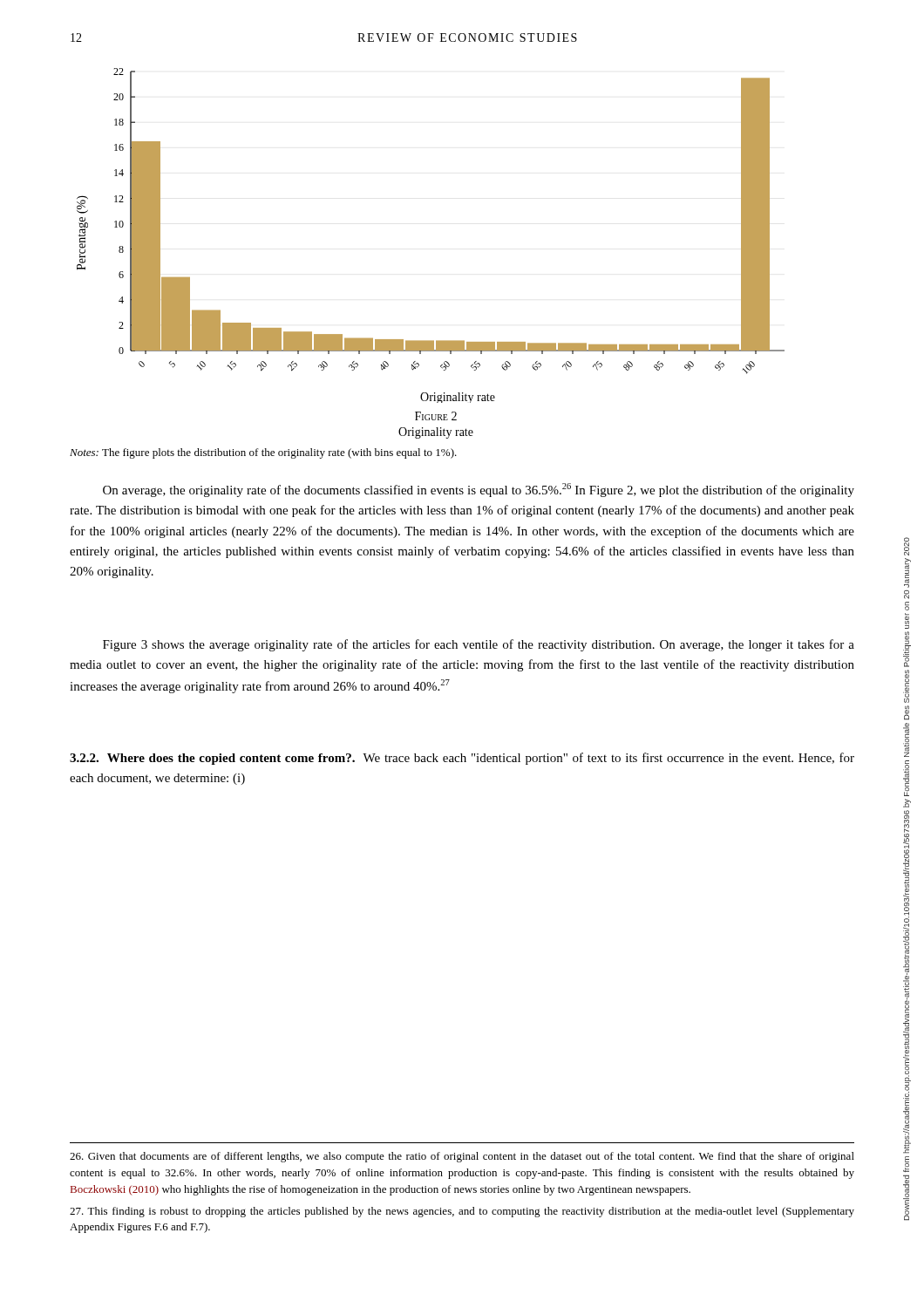
Task: Navigate to the region starting "Figure 2 Originality rate"
Action: click(436, 425)
